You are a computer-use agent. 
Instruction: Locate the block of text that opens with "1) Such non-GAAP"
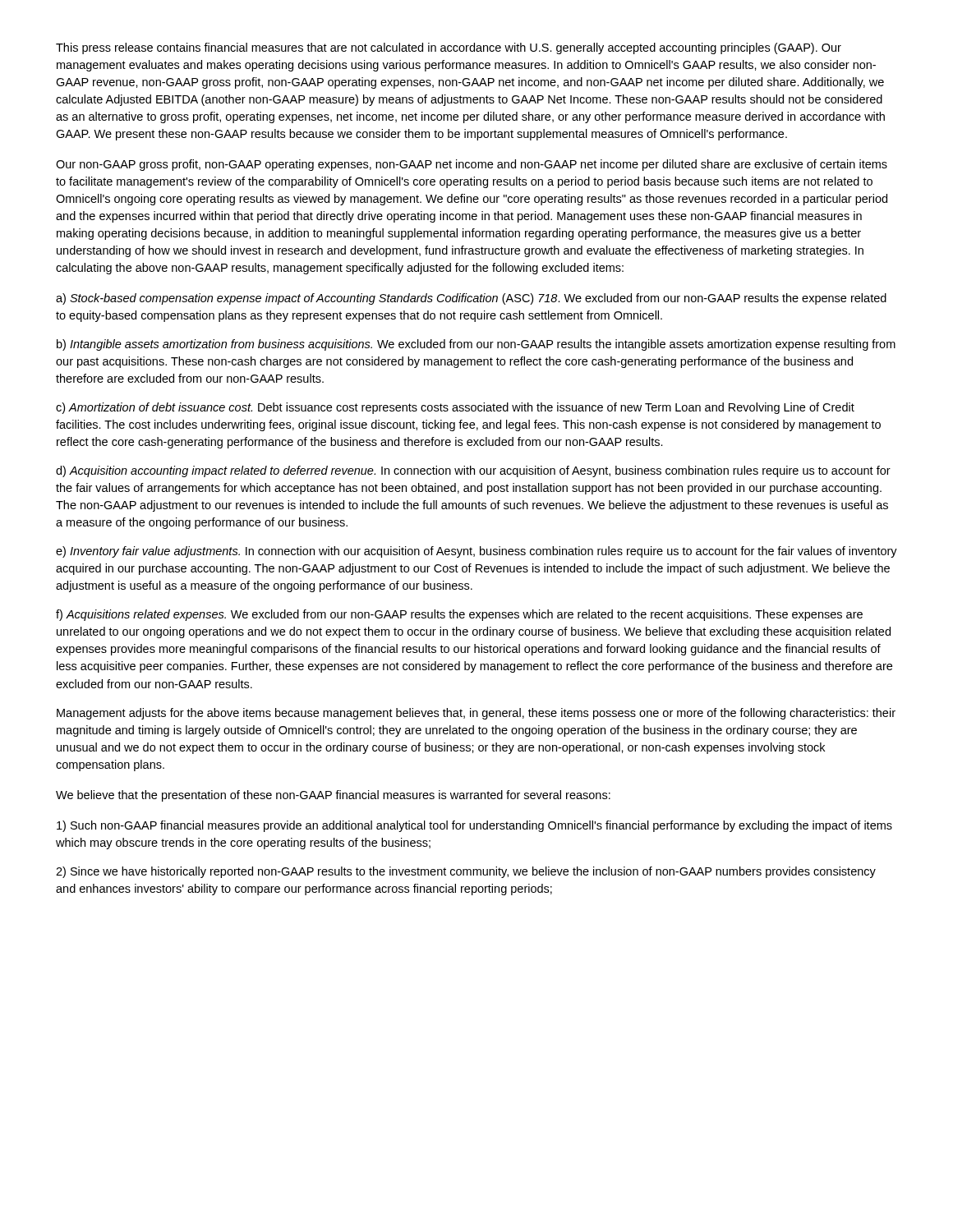(474, 834)
